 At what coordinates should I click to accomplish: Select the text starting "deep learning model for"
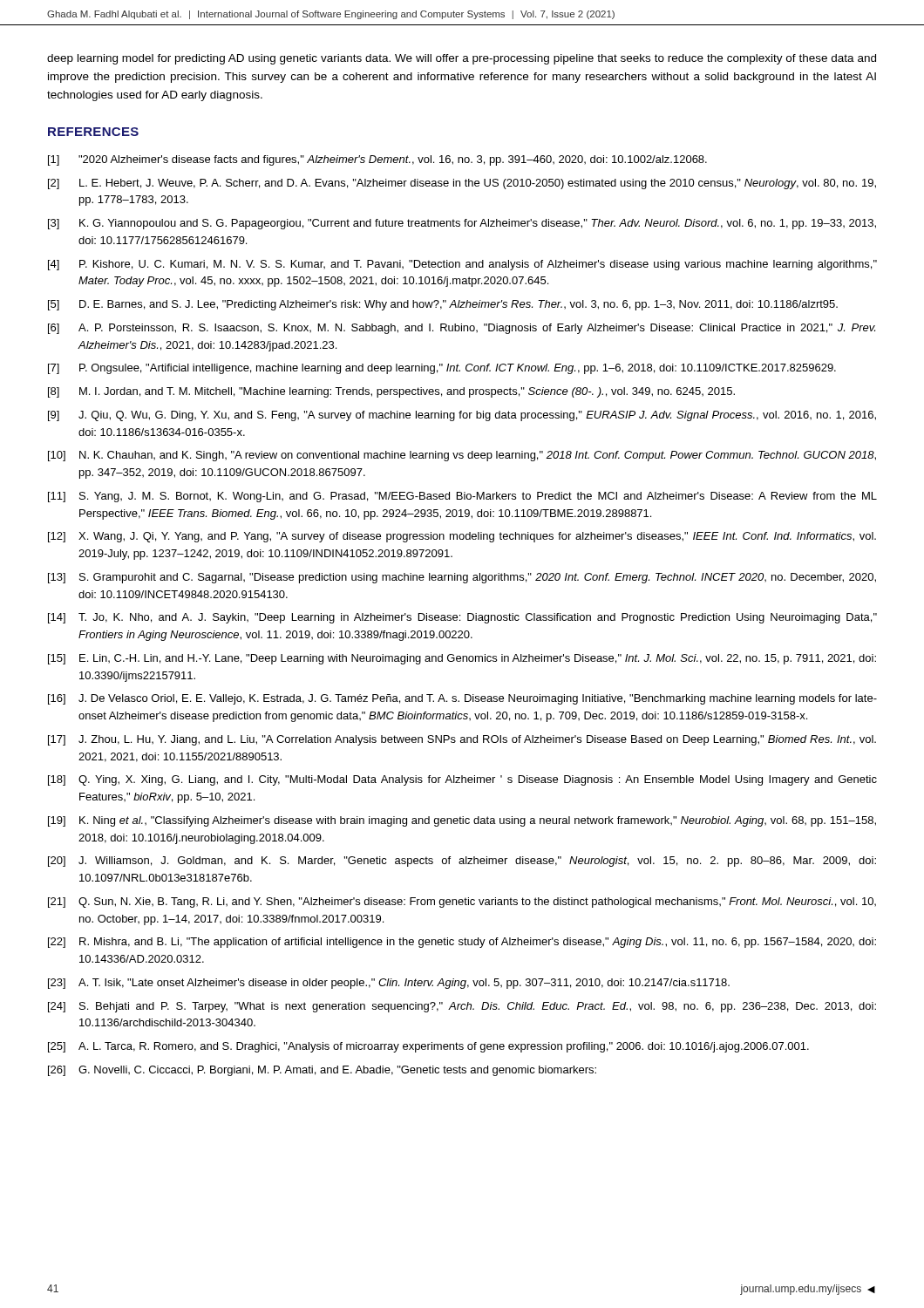click(462, 76)
